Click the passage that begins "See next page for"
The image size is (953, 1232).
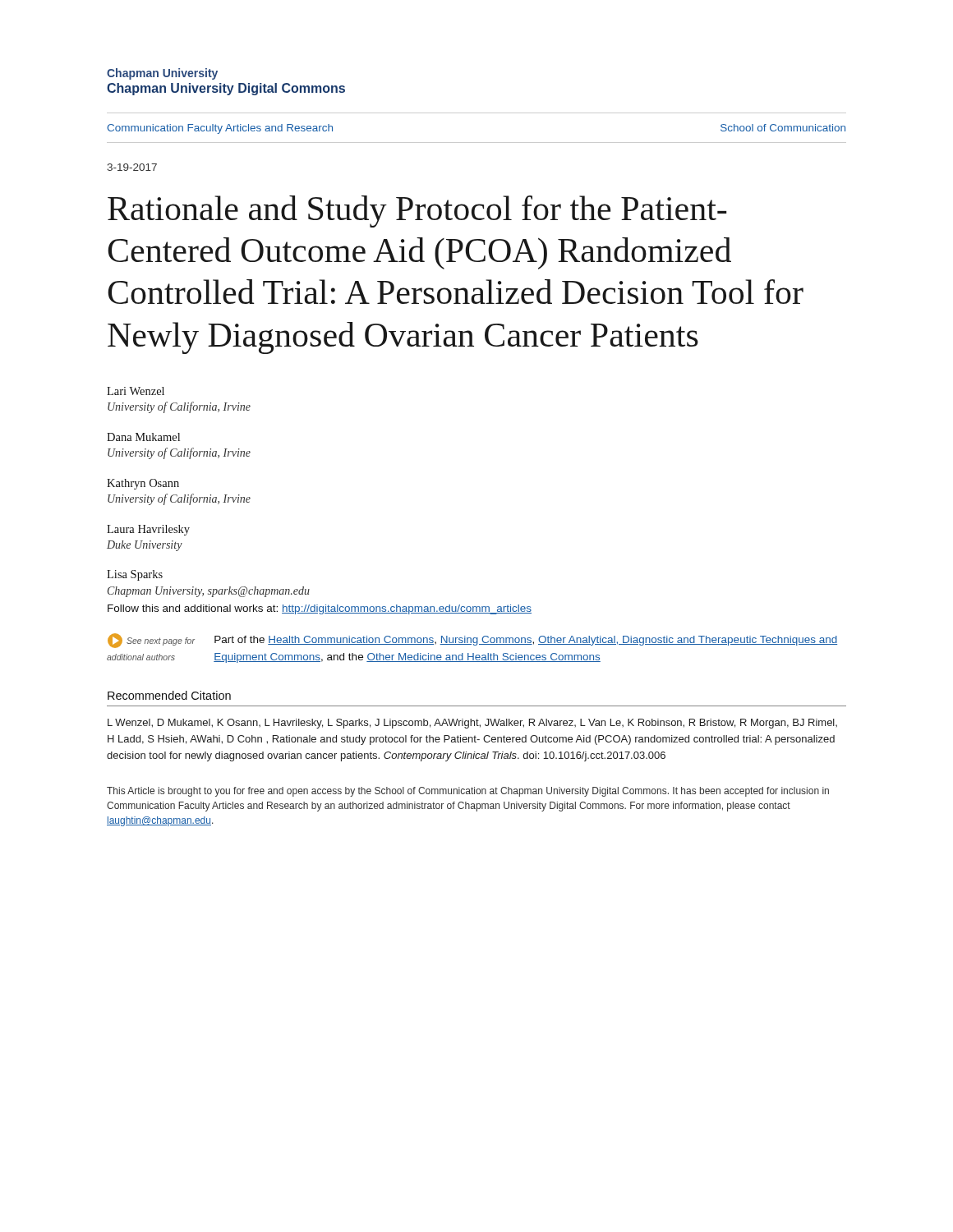[476, 648]
